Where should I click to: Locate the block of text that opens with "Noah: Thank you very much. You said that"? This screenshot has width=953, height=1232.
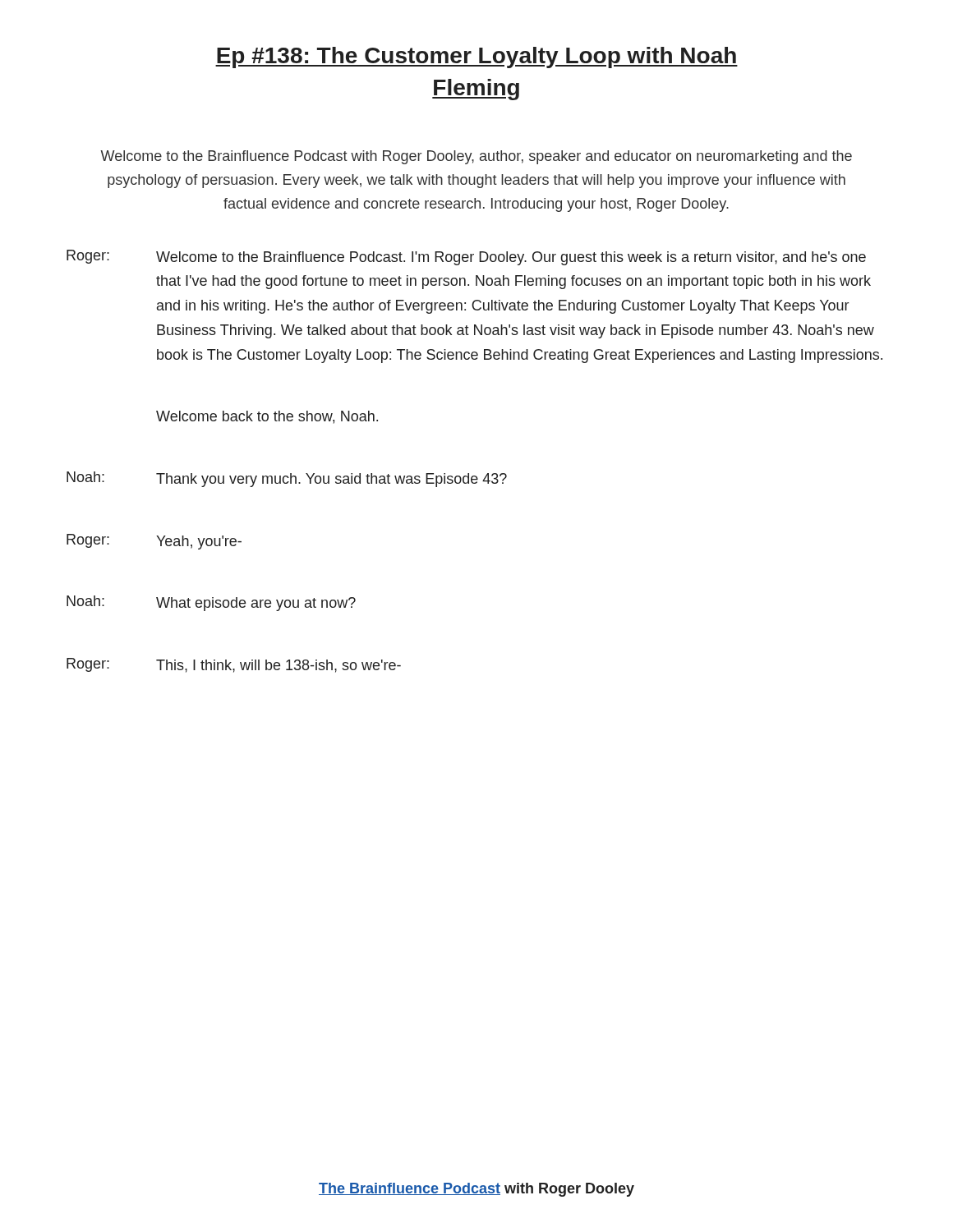point(476,479)
